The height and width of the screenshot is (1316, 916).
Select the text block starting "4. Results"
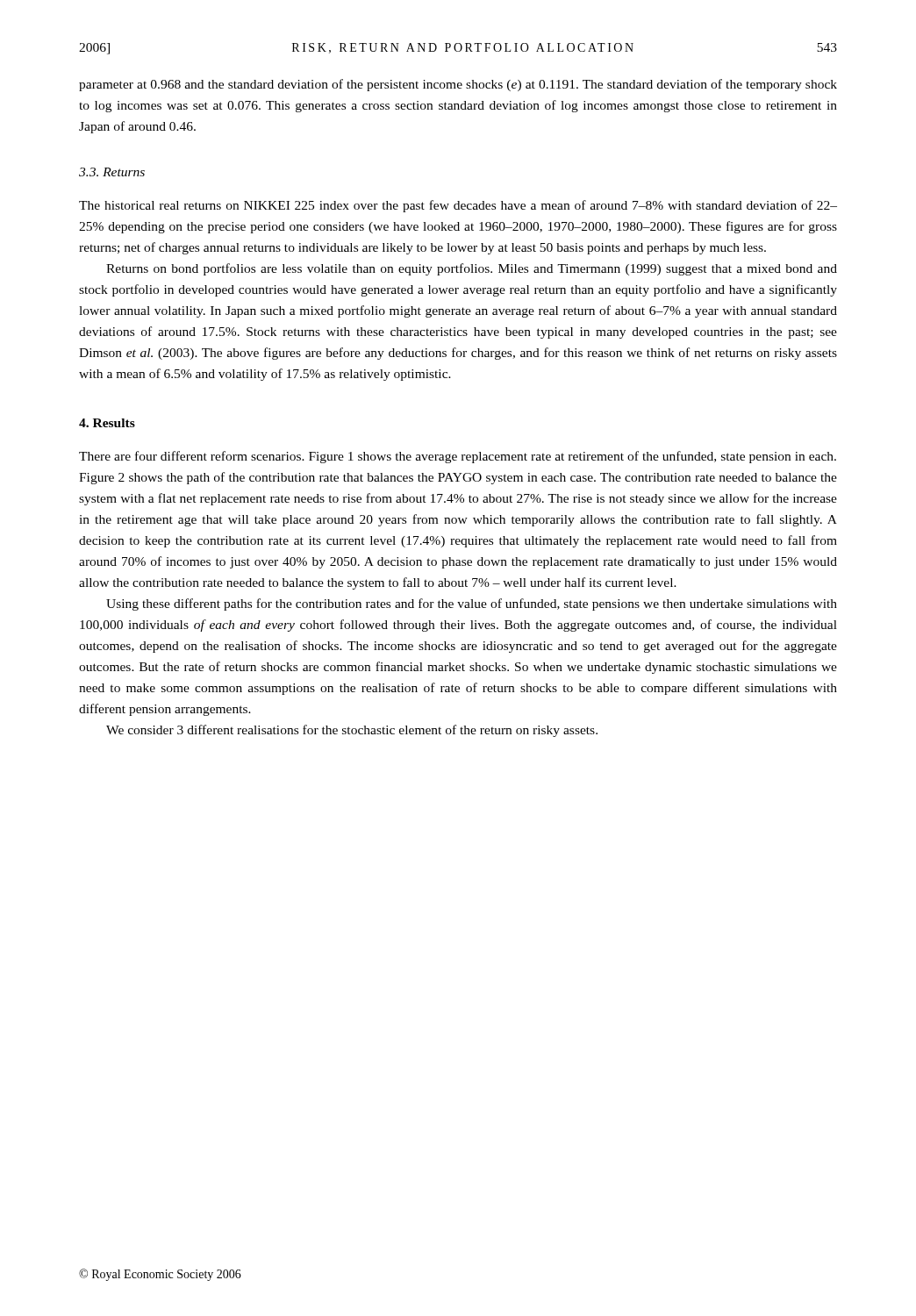click(107, 423)
